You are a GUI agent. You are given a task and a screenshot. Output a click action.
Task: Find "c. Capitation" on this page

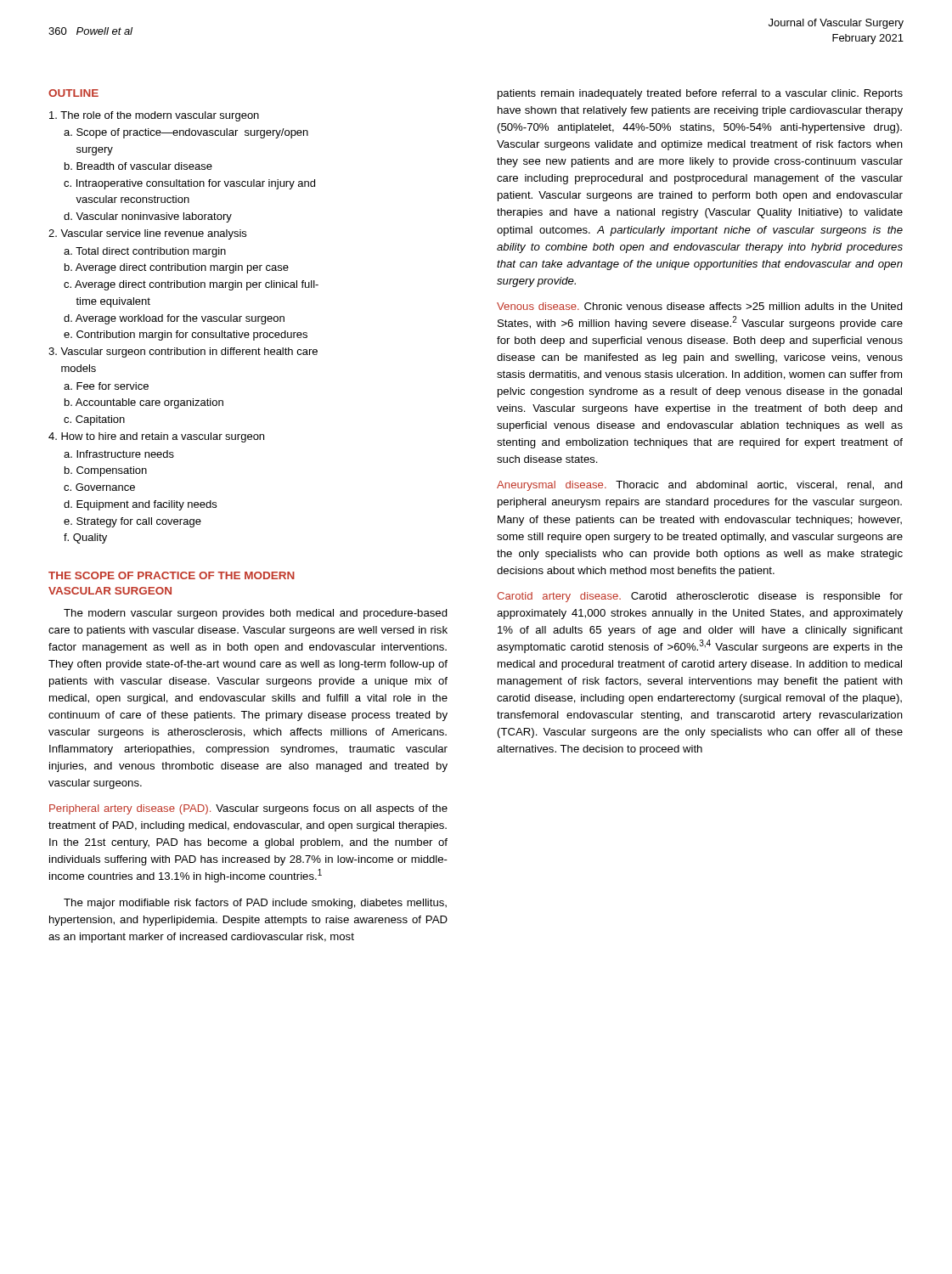click(x=94, y=419)
